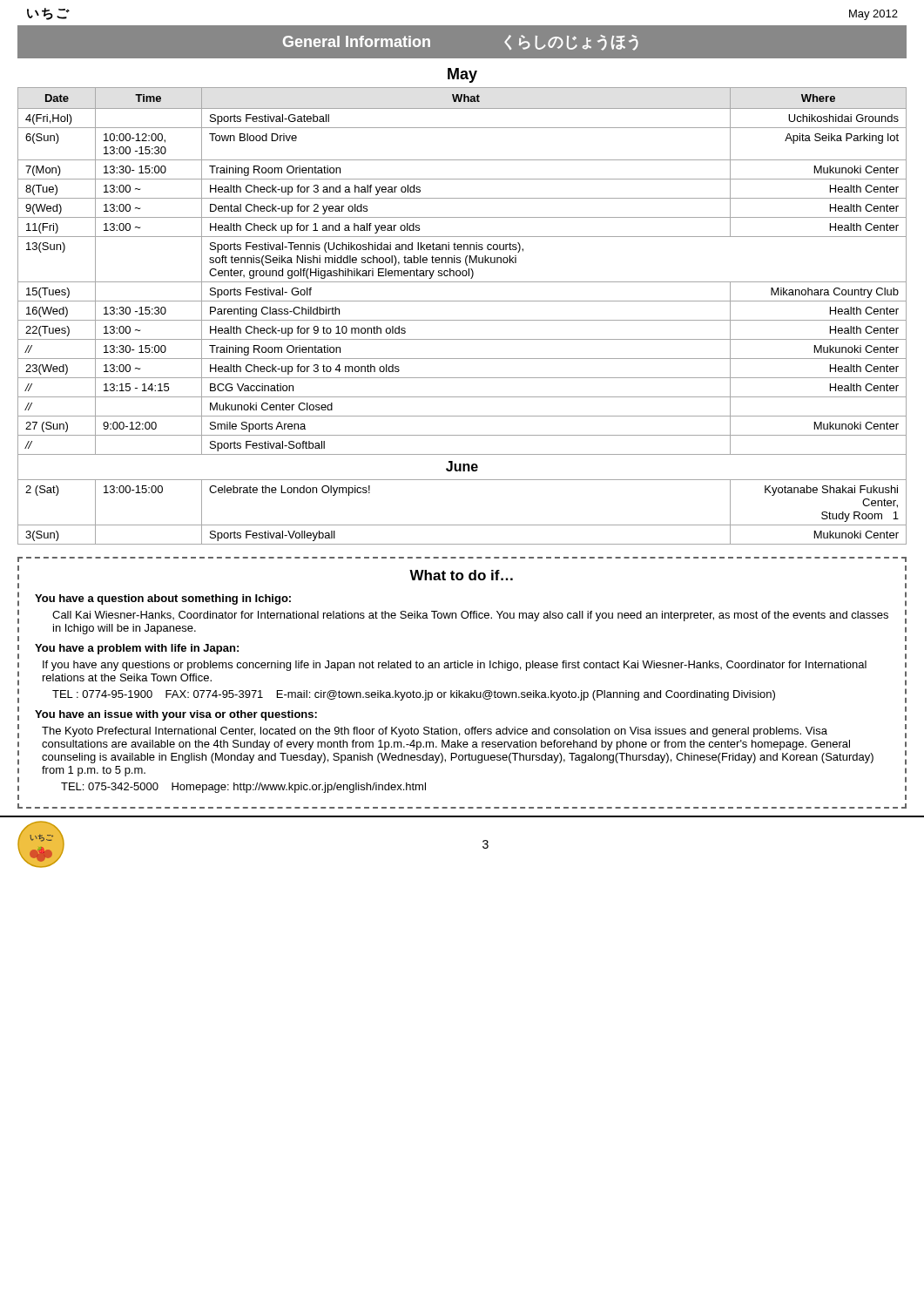
Task: Find the title
Action: [x=462, y=74]
